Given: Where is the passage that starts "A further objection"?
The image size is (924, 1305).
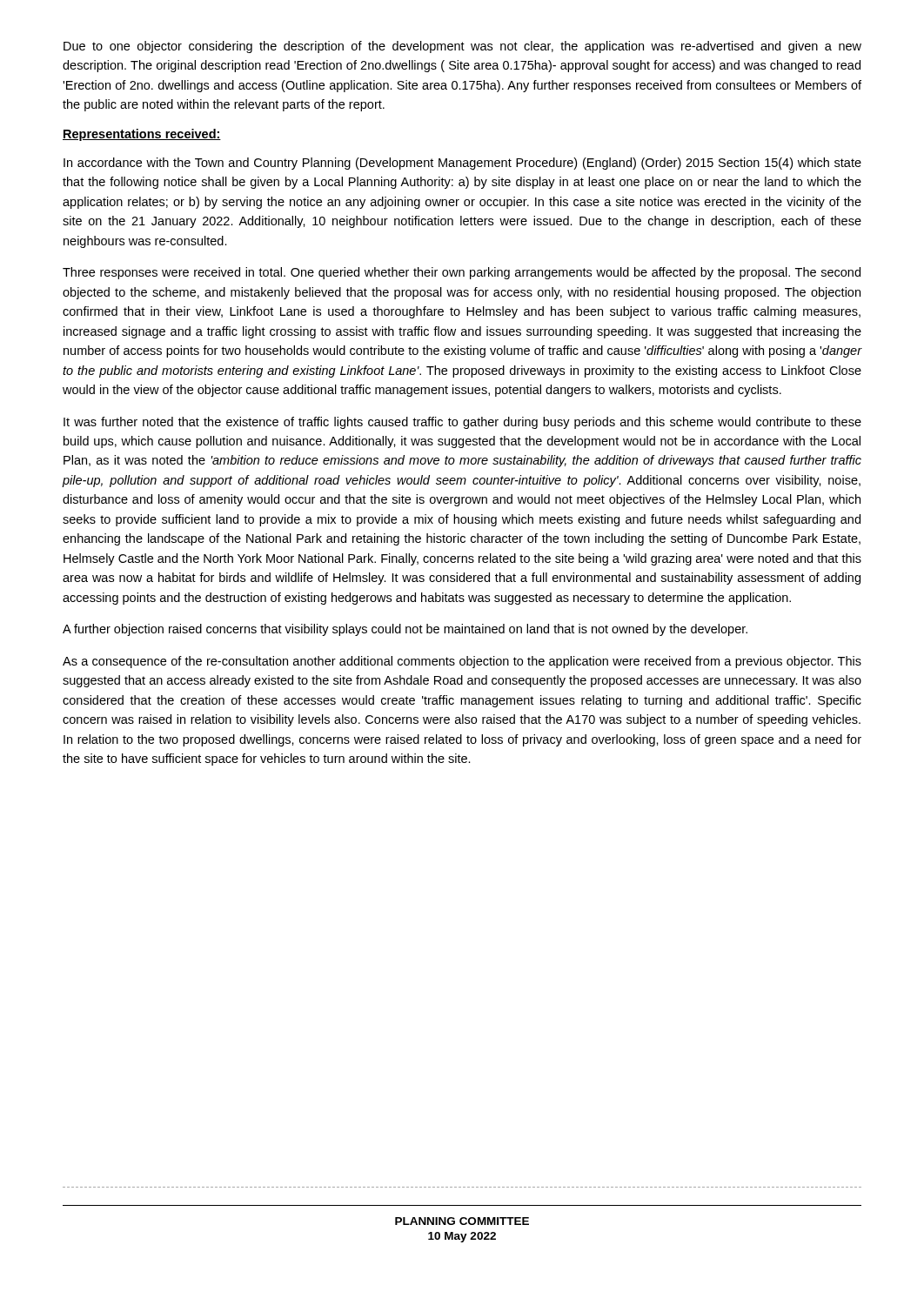Looking at the screenshot, I should tap(406, 629).
